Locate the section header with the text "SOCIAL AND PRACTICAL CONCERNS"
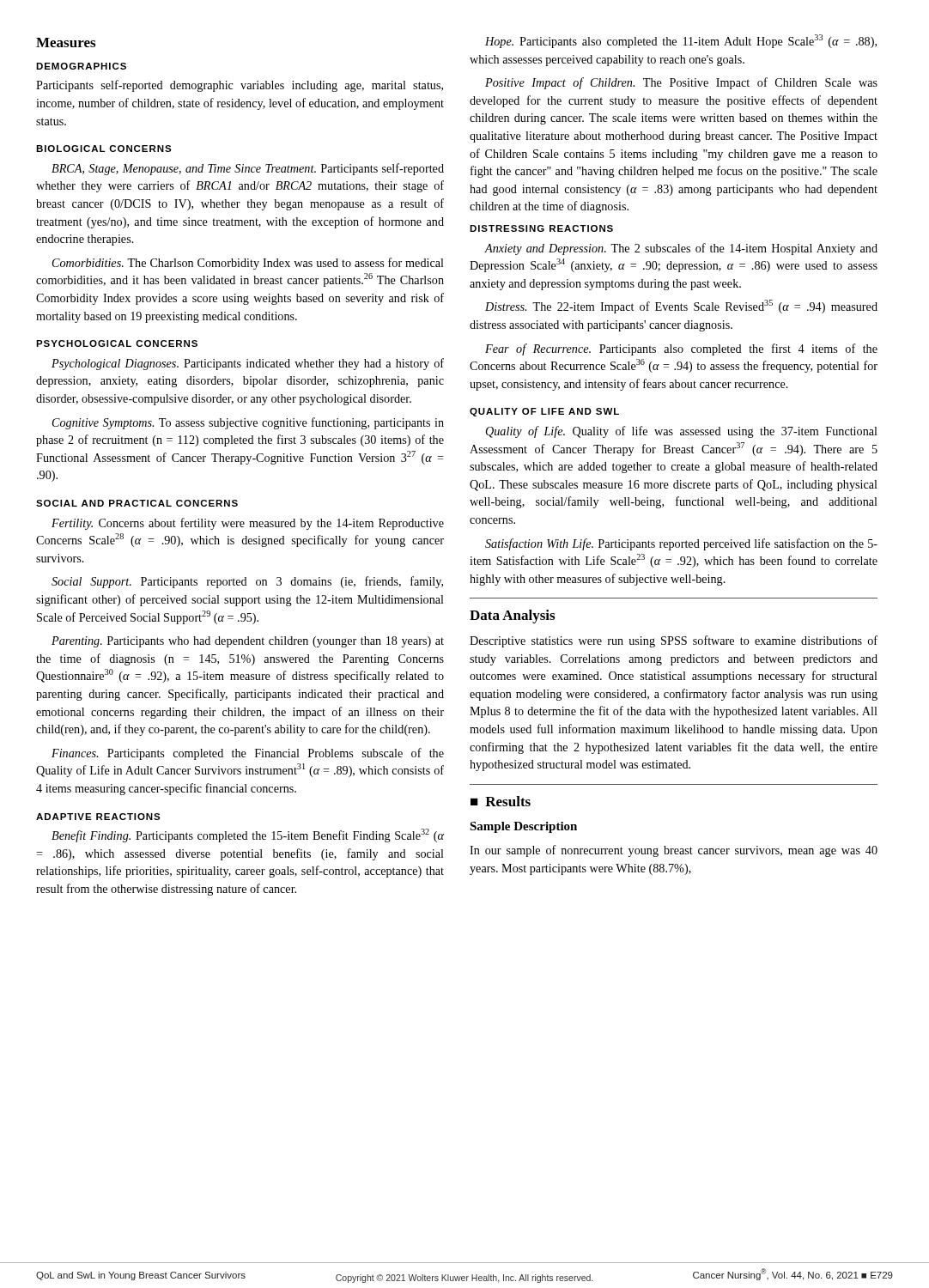 [137, 503]
